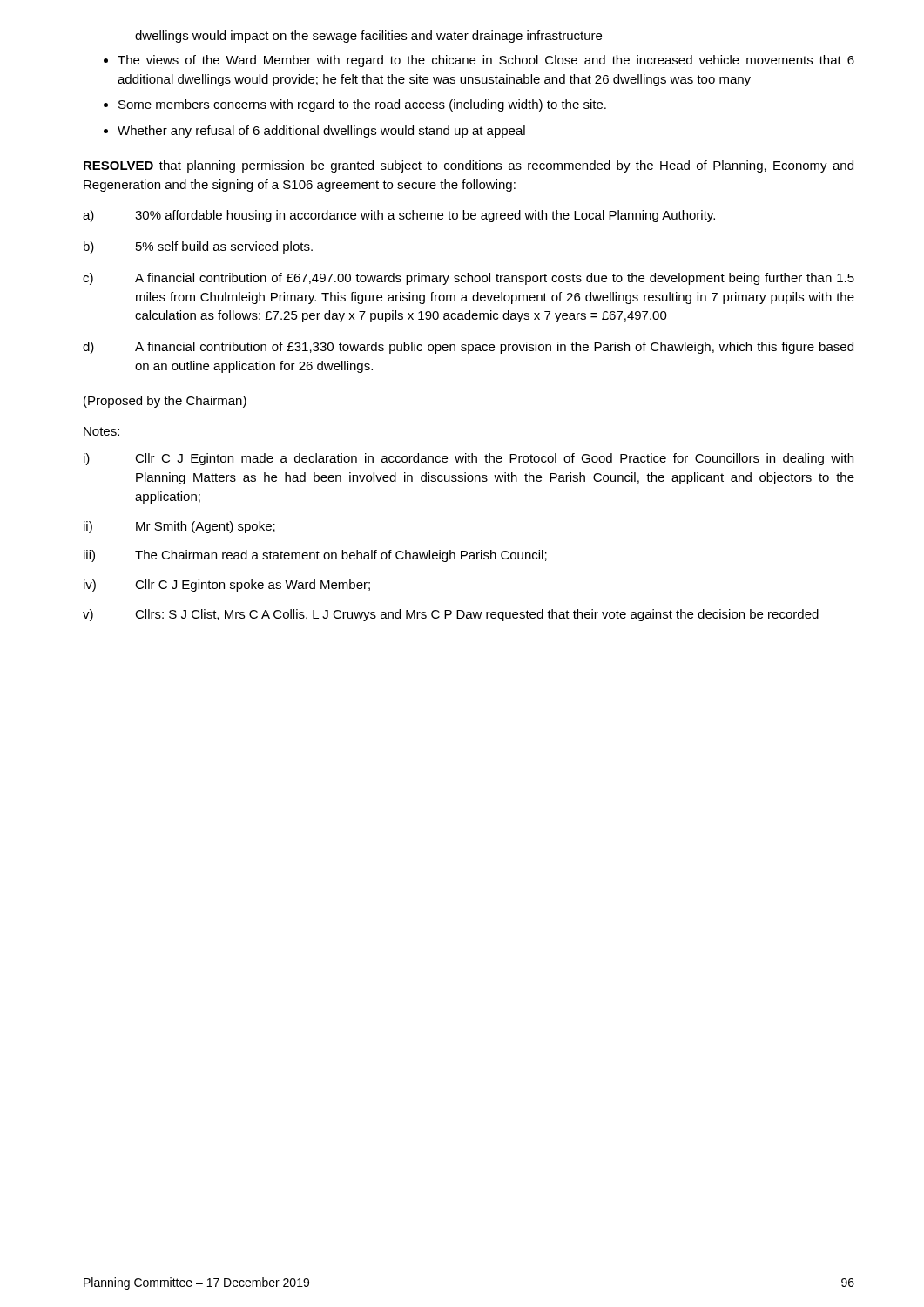Image resolution: width=924 pixels, height=1307 pixels.
Task: Click the passage that begins "a) 30% affordable housing in accordance with a"
Action: pos(469,215)
